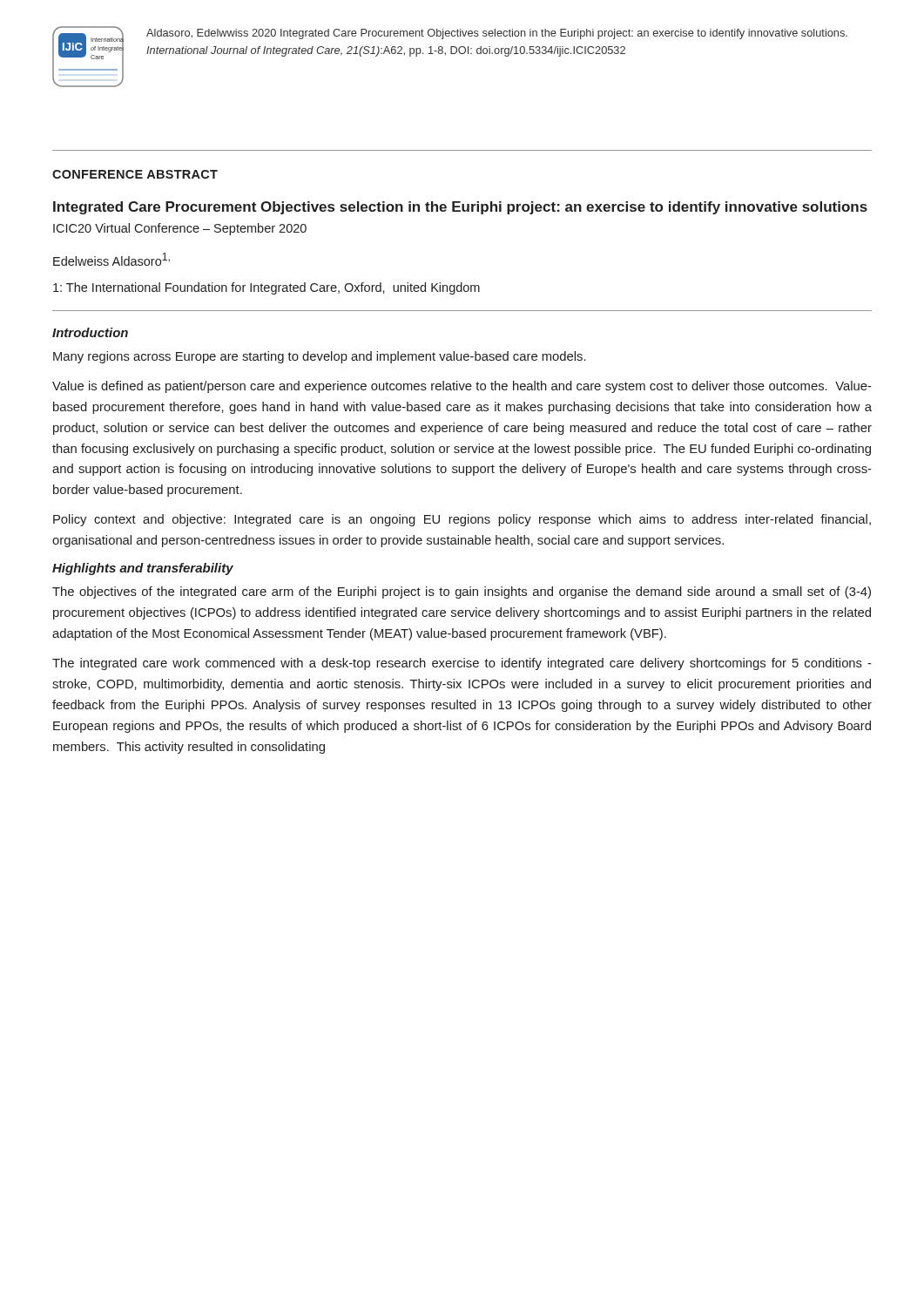The width and height of the screenshot is (924, 1307).
Task: Locate the logo
Action: (x=91, y=57)
